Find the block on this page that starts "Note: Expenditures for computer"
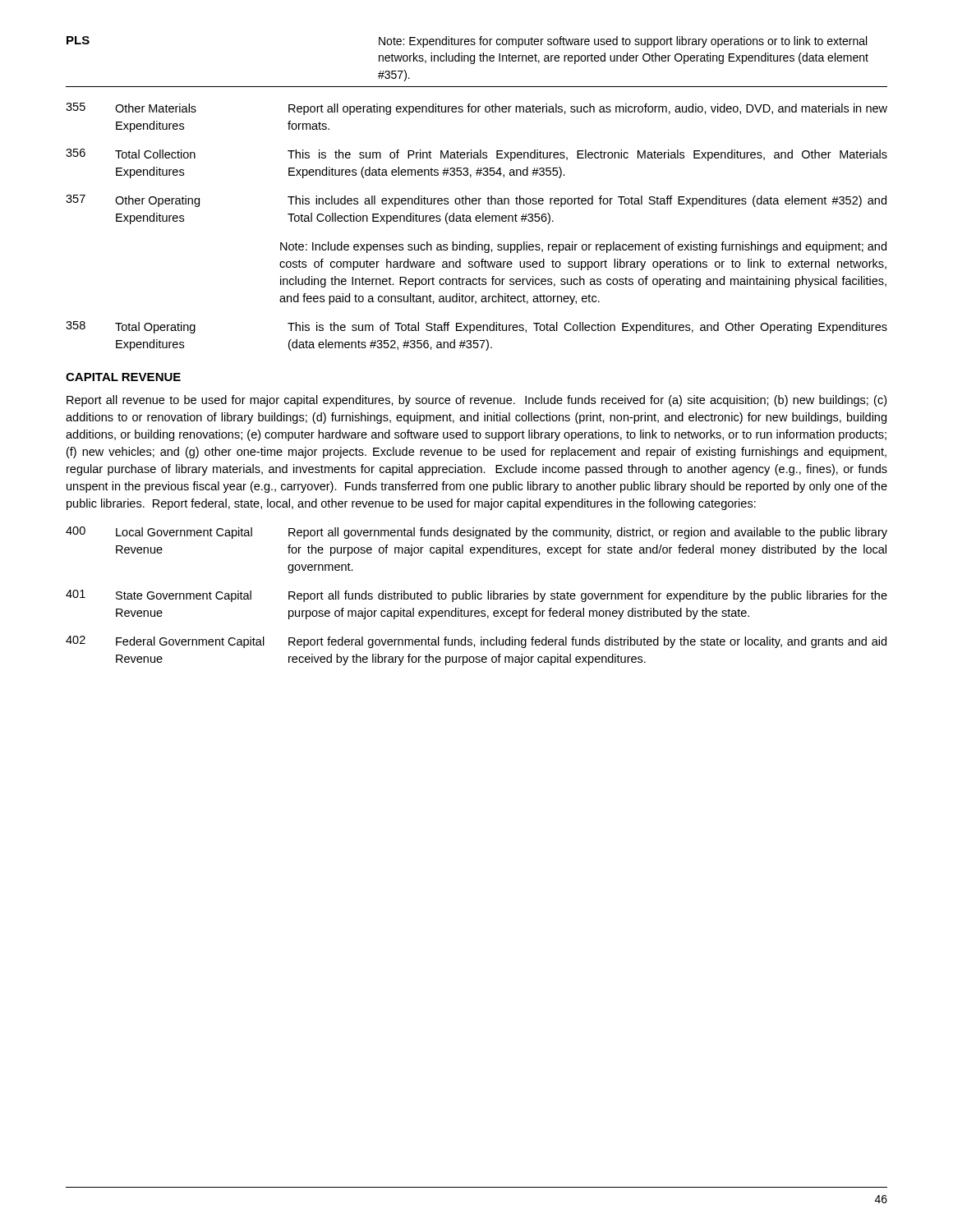Screen dimensions: 1232x953 623,58
